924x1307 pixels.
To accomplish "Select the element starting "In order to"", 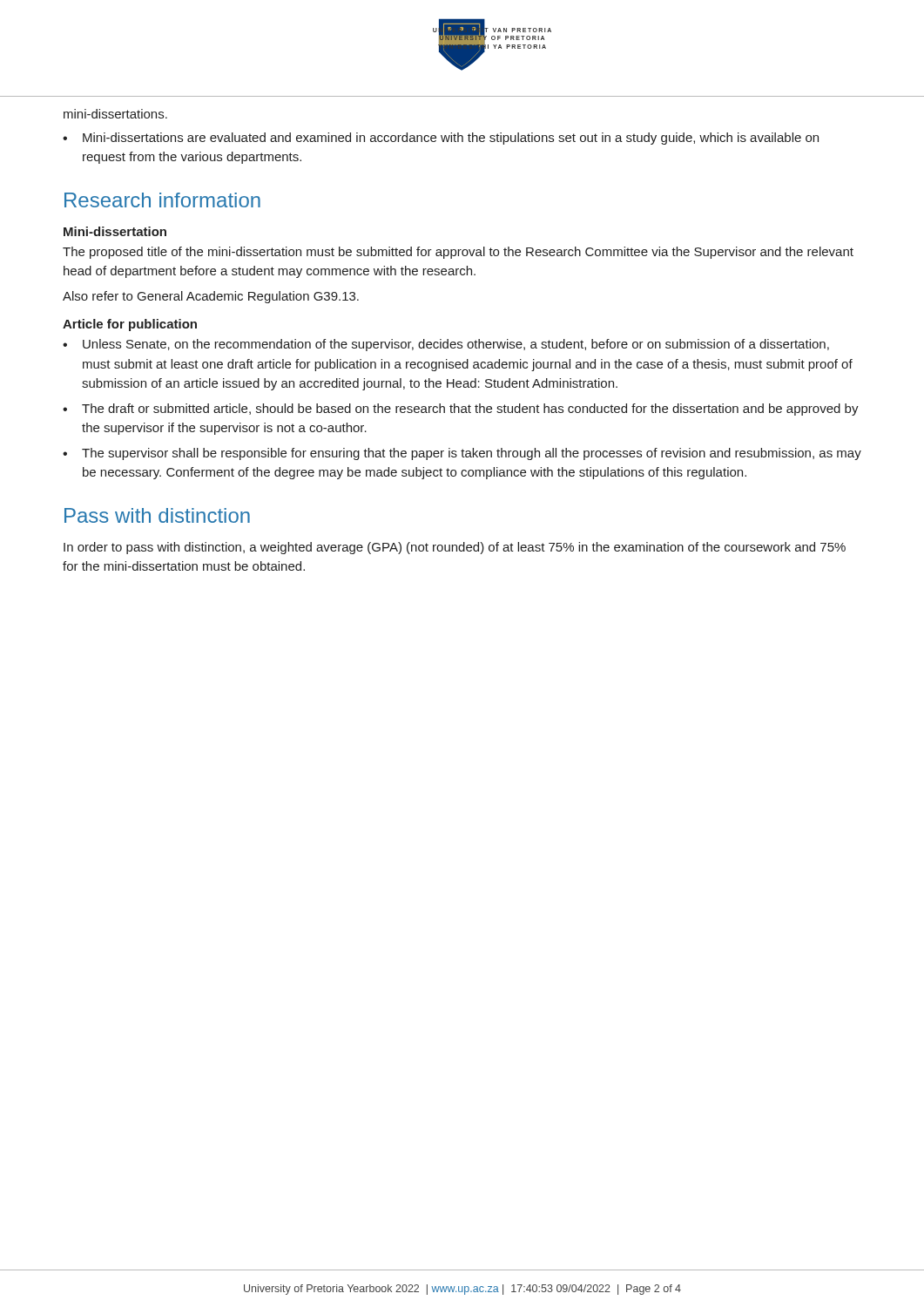I will [x=454, y=556].
